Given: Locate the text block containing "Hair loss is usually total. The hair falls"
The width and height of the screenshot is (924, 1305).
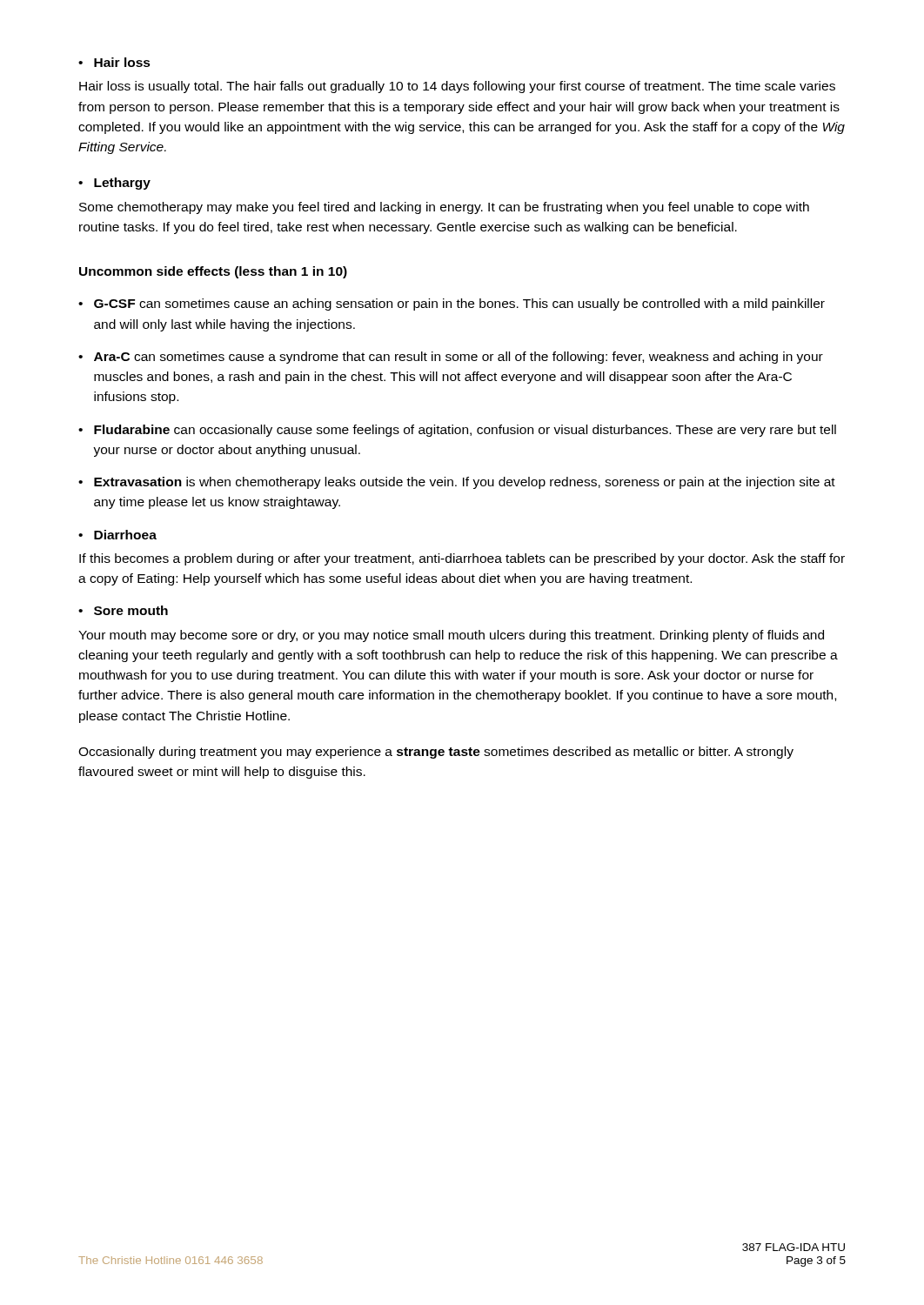Looking at the screenshot, I should click(462, 116).
